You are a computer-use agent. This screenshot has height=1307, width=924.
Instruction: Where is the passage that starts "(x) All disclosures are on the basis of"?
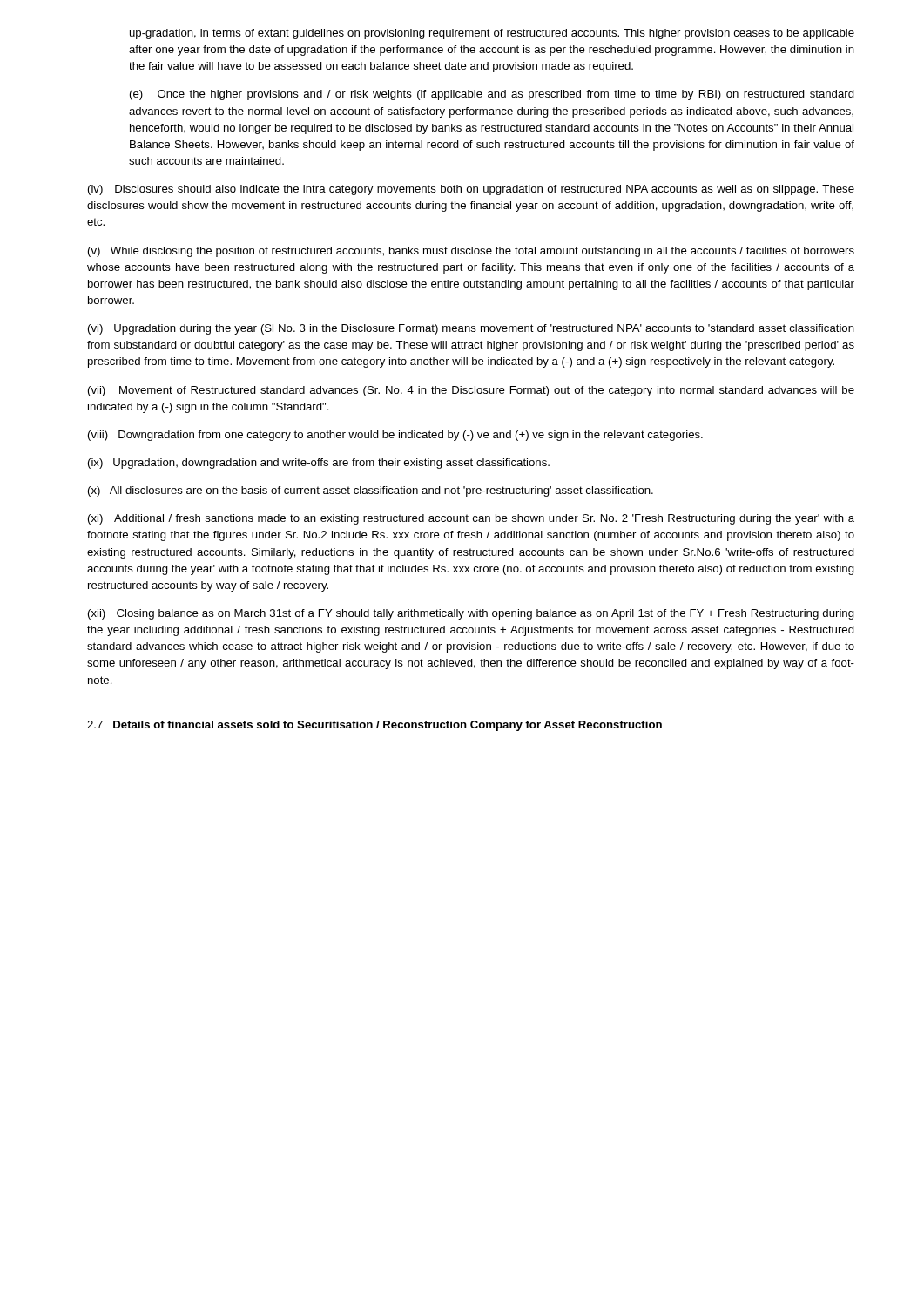point(370,490)
